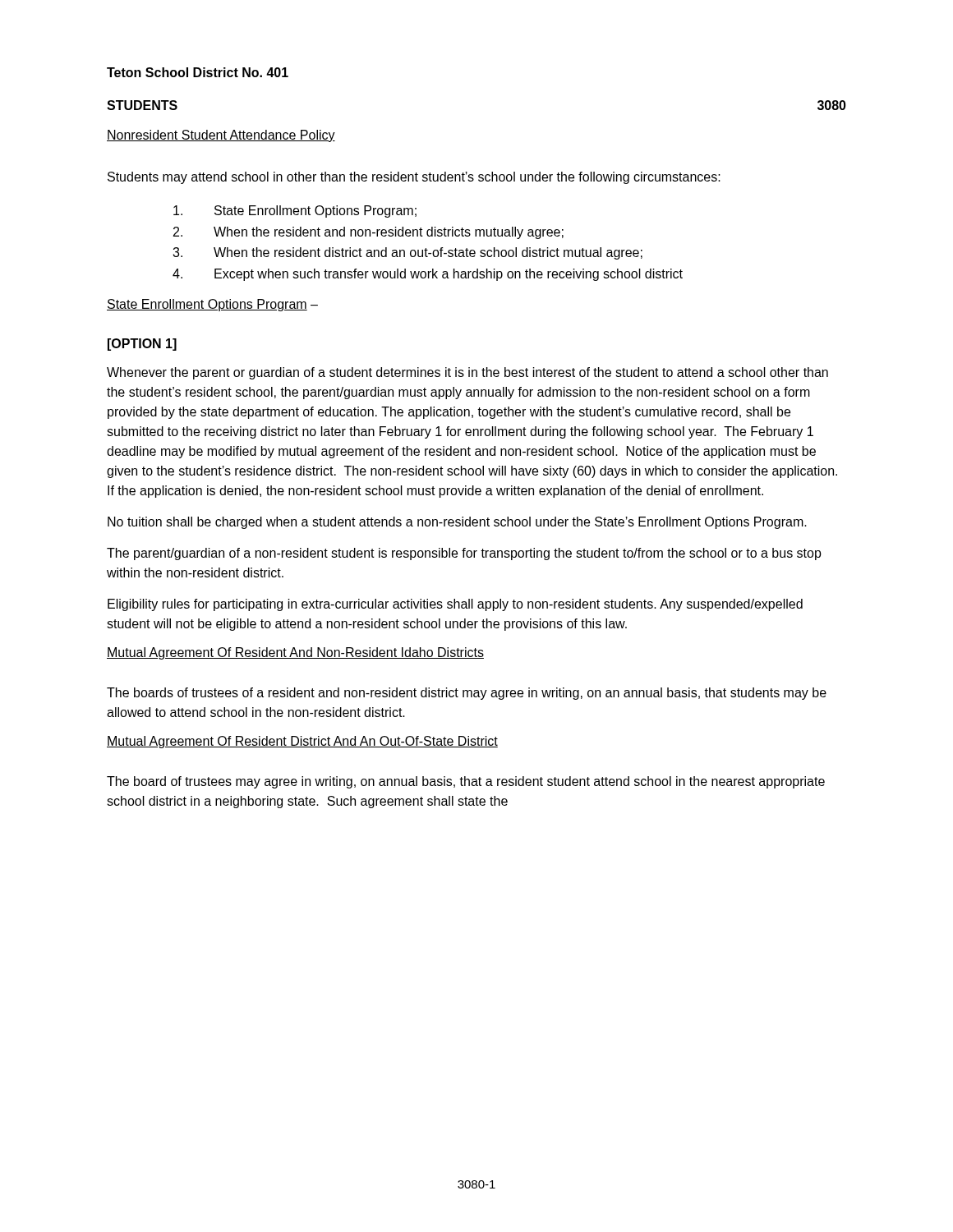Point to the block beginning "No tuition shall be charged when a"
Viewport: 953px width, 1232px height.
(457, 522)
